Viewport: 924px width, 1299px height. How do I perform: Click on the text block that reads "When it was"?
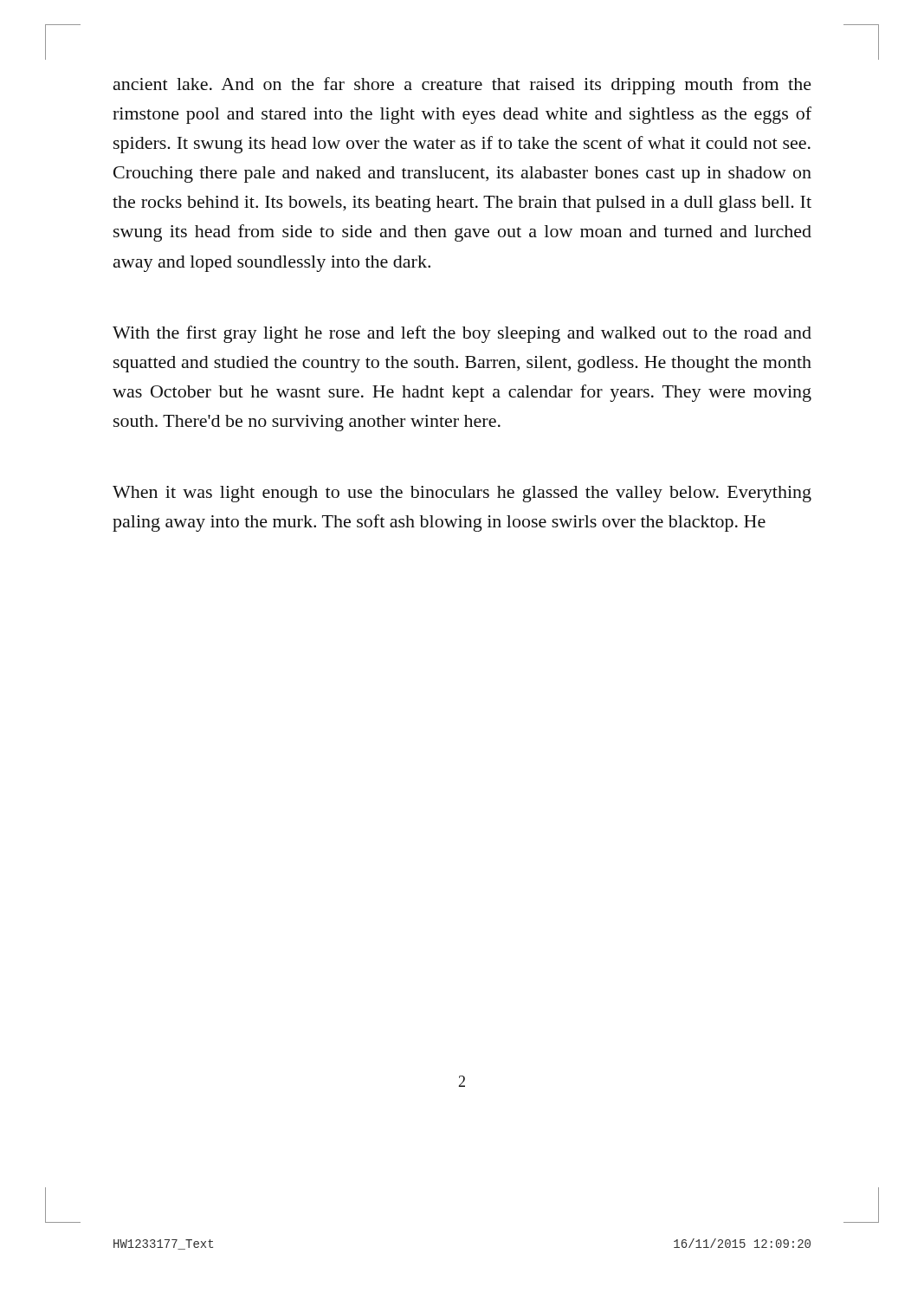462,506
